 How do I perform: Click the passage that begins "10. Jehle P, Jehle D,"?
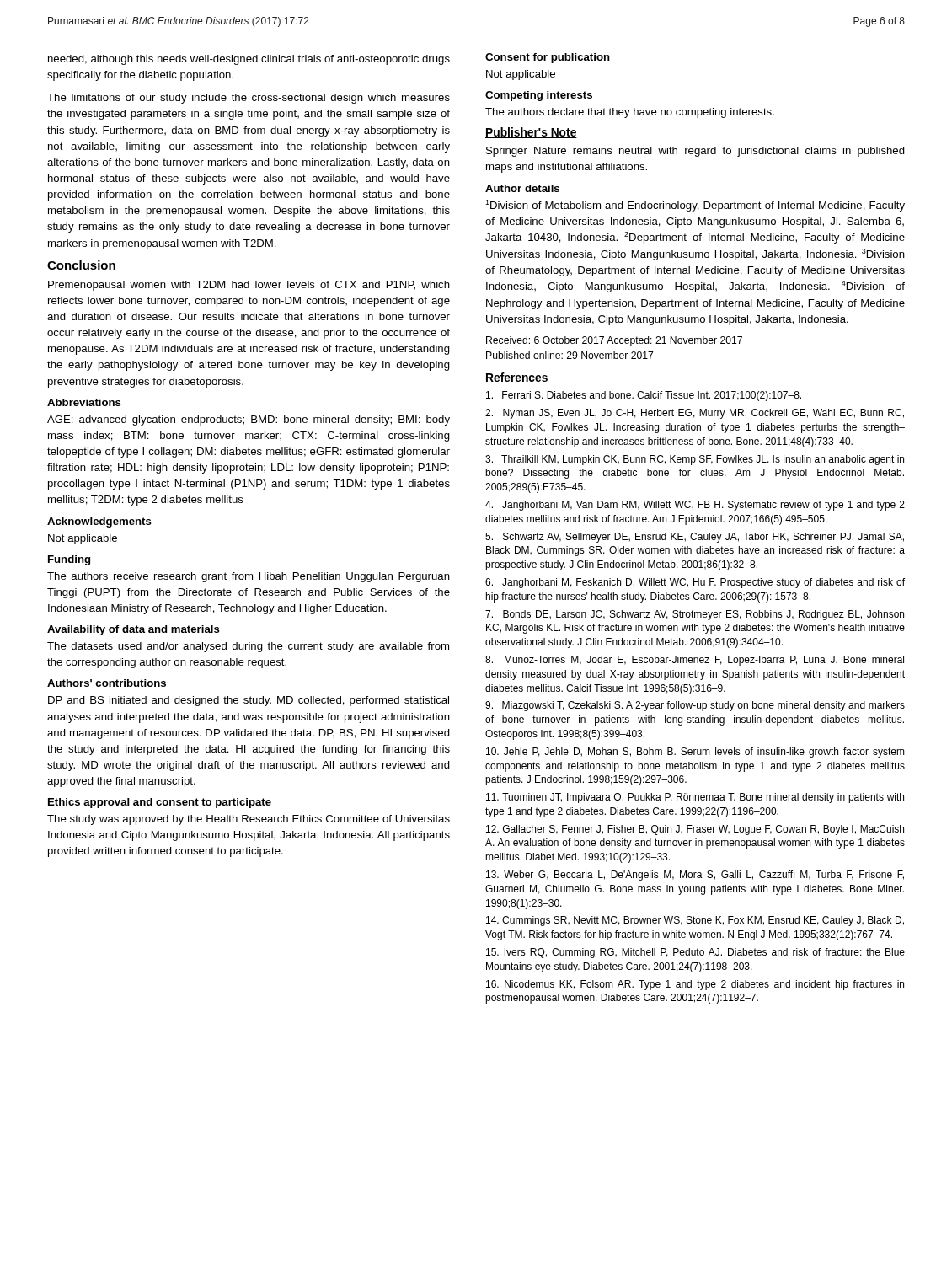pyautogui.click(x=695, y=765)
